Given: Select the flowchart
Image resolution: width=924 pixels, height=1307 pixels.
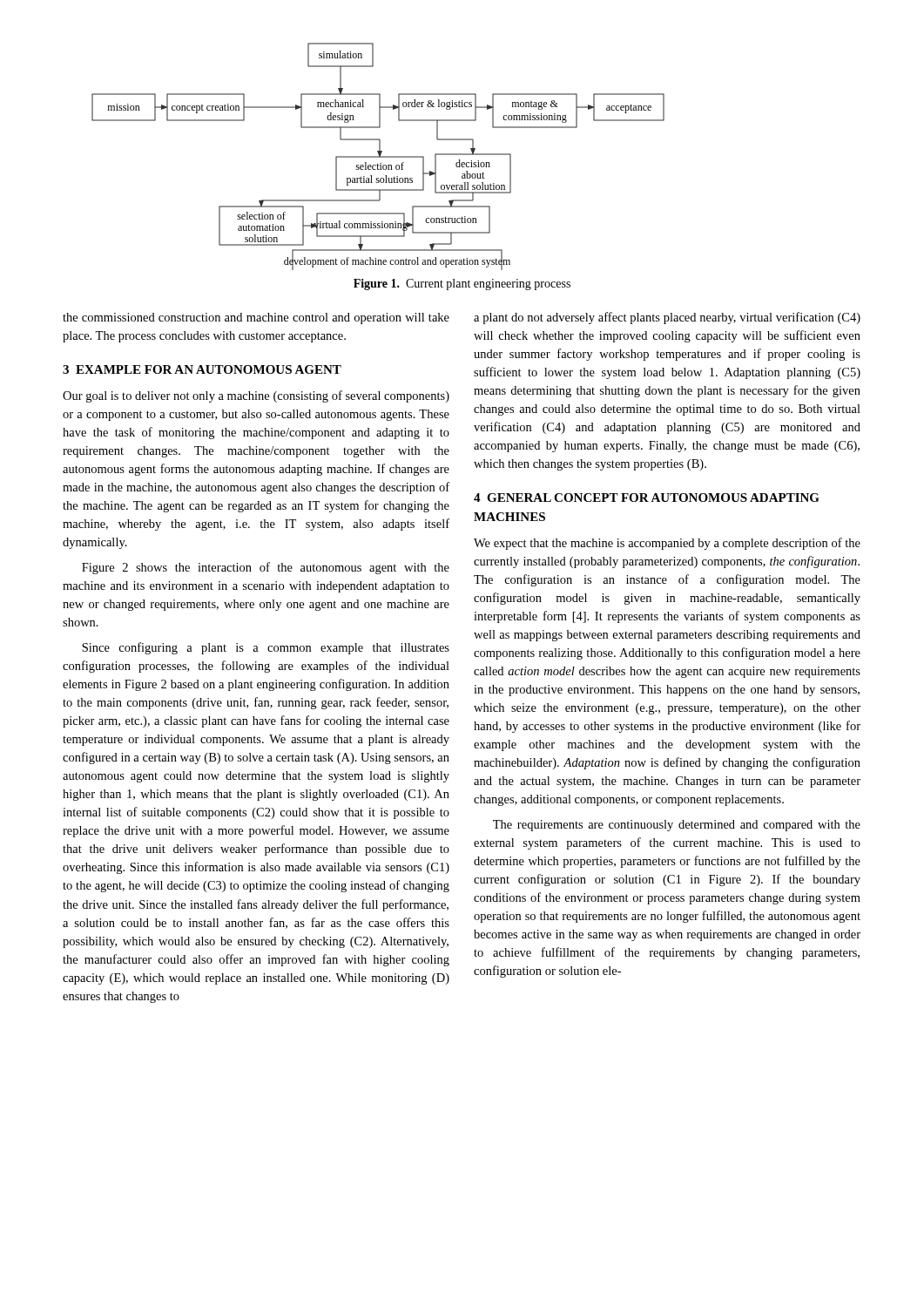Looking at the screenshot, I should point(462,148).
